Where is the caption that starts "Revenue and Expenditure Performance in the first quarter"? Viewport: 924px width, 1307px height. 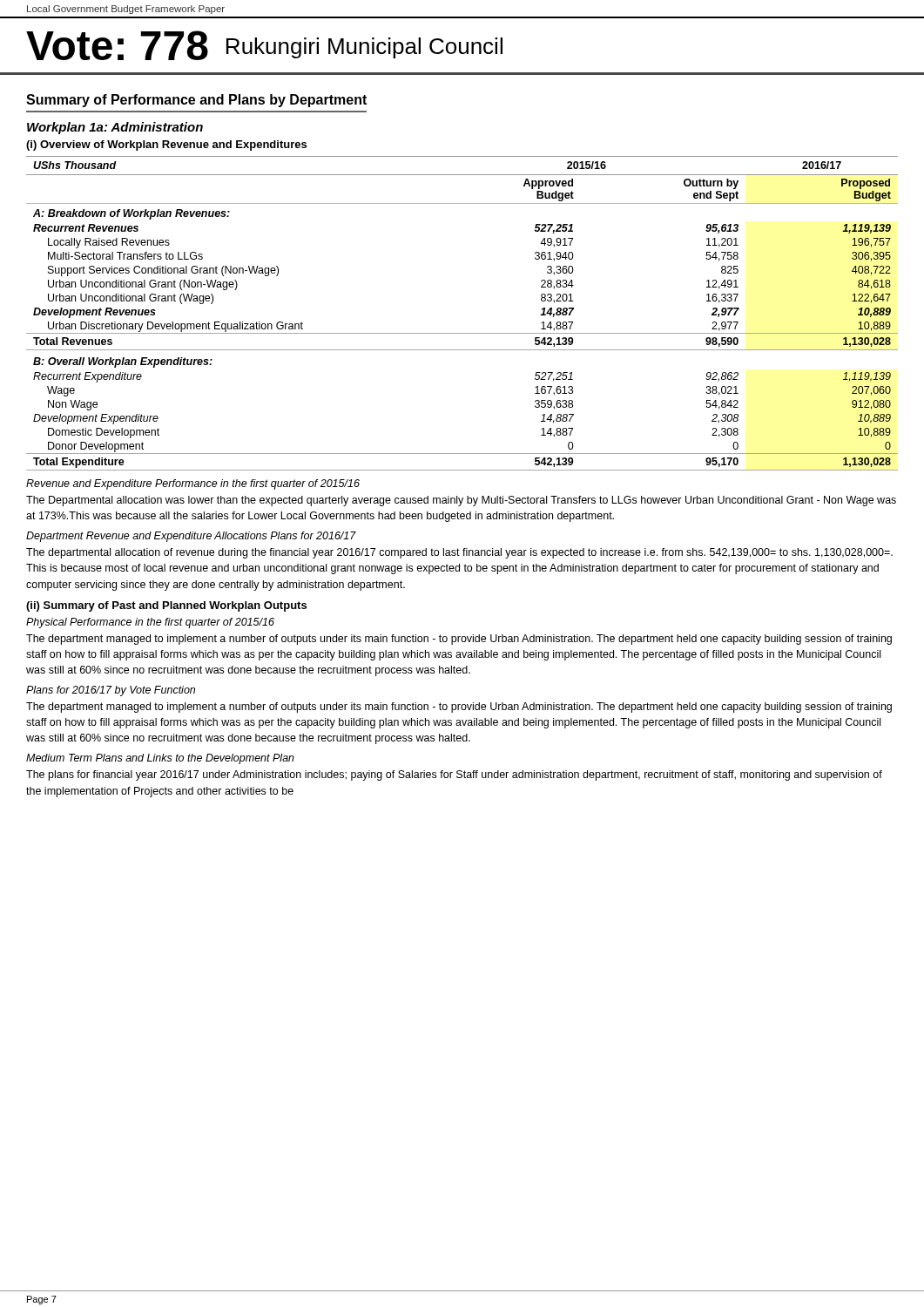click(193, 484)
